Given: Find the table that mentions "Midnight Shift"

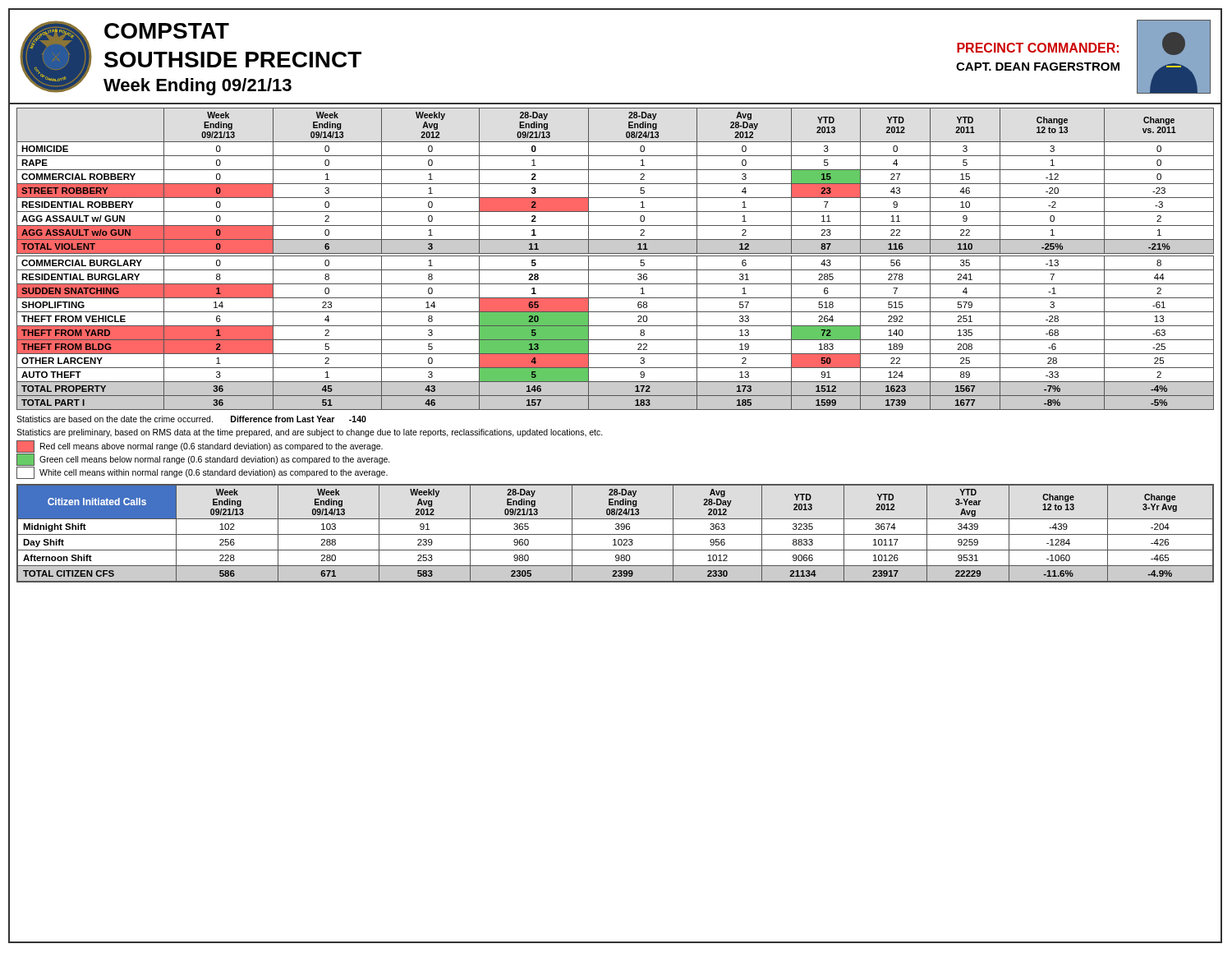Looking at the screenshot, I should click(x=615, y=535).
